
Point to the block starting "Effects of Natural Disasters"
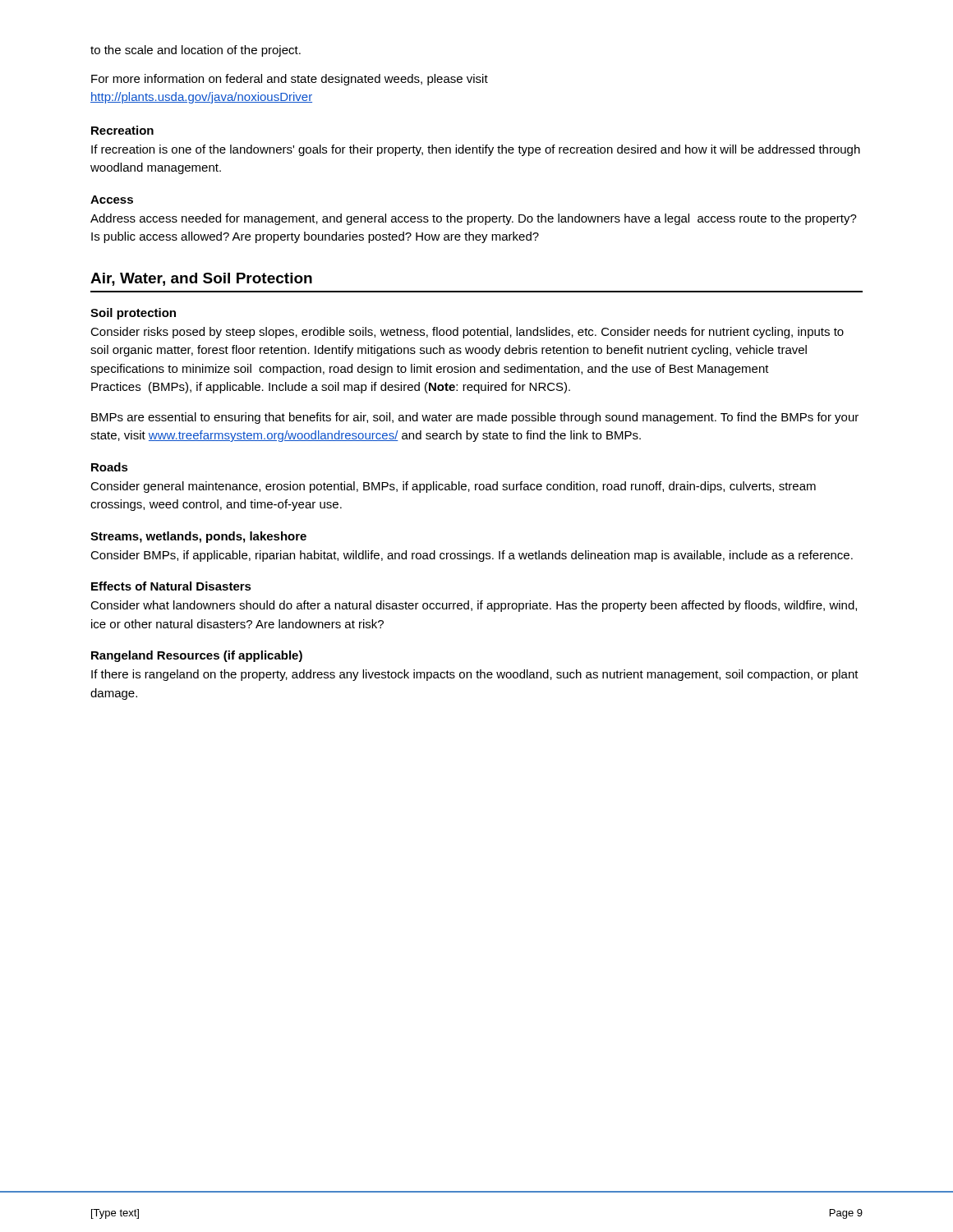point(171,586)
